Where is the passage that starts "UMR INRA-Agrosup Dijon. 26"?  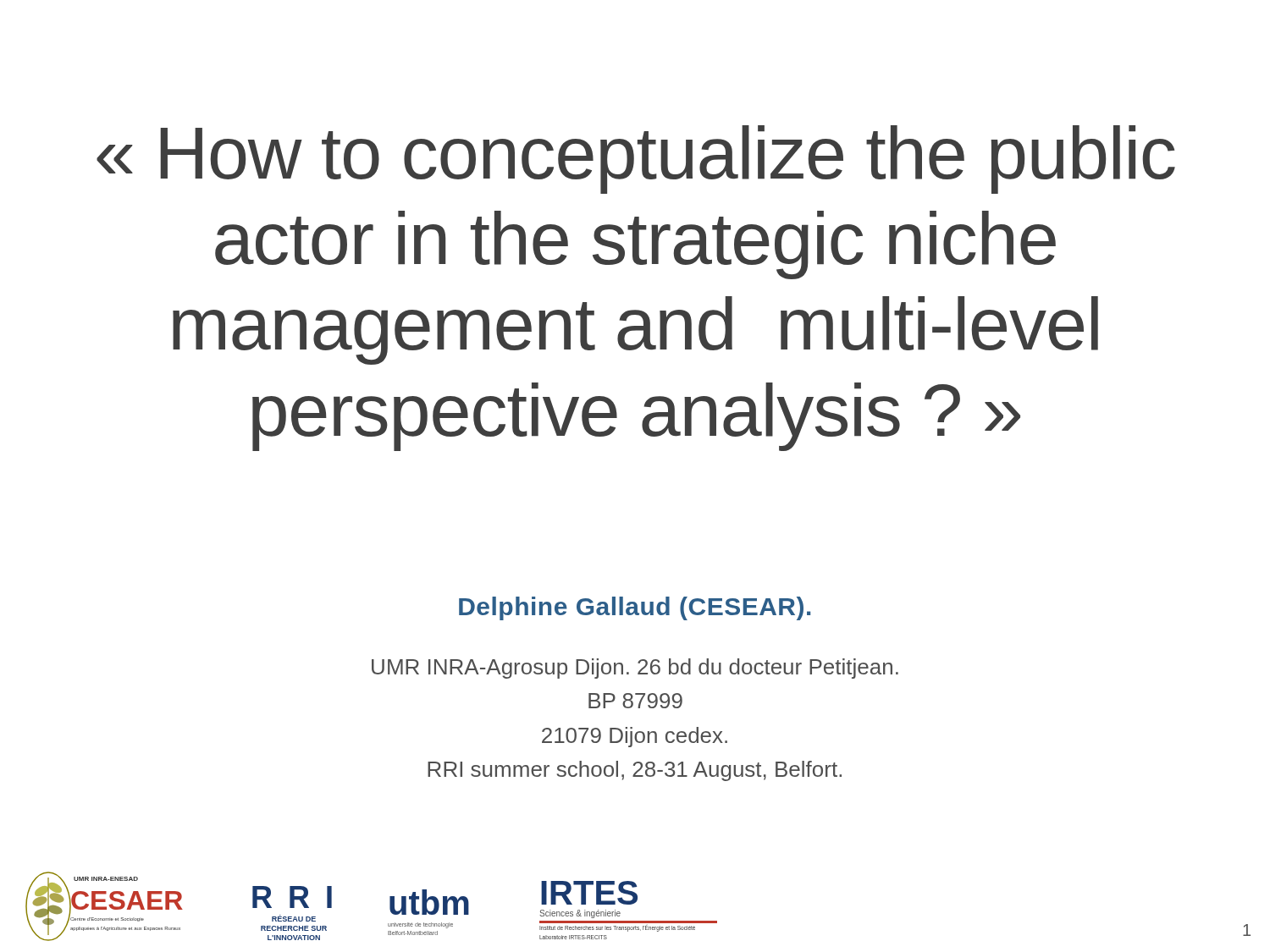click(635, 718)
